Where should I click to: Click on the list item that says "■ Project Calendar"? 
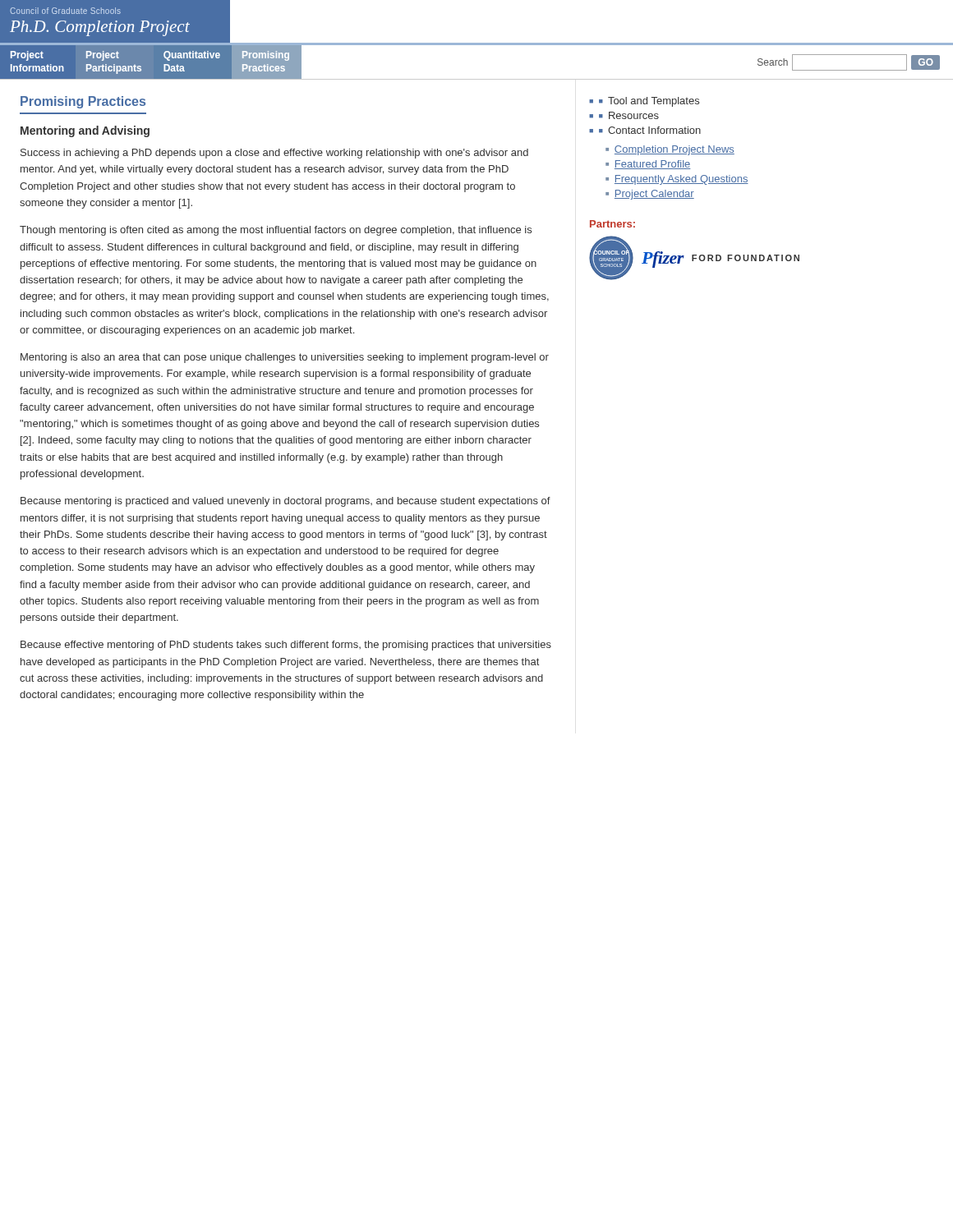650,194
